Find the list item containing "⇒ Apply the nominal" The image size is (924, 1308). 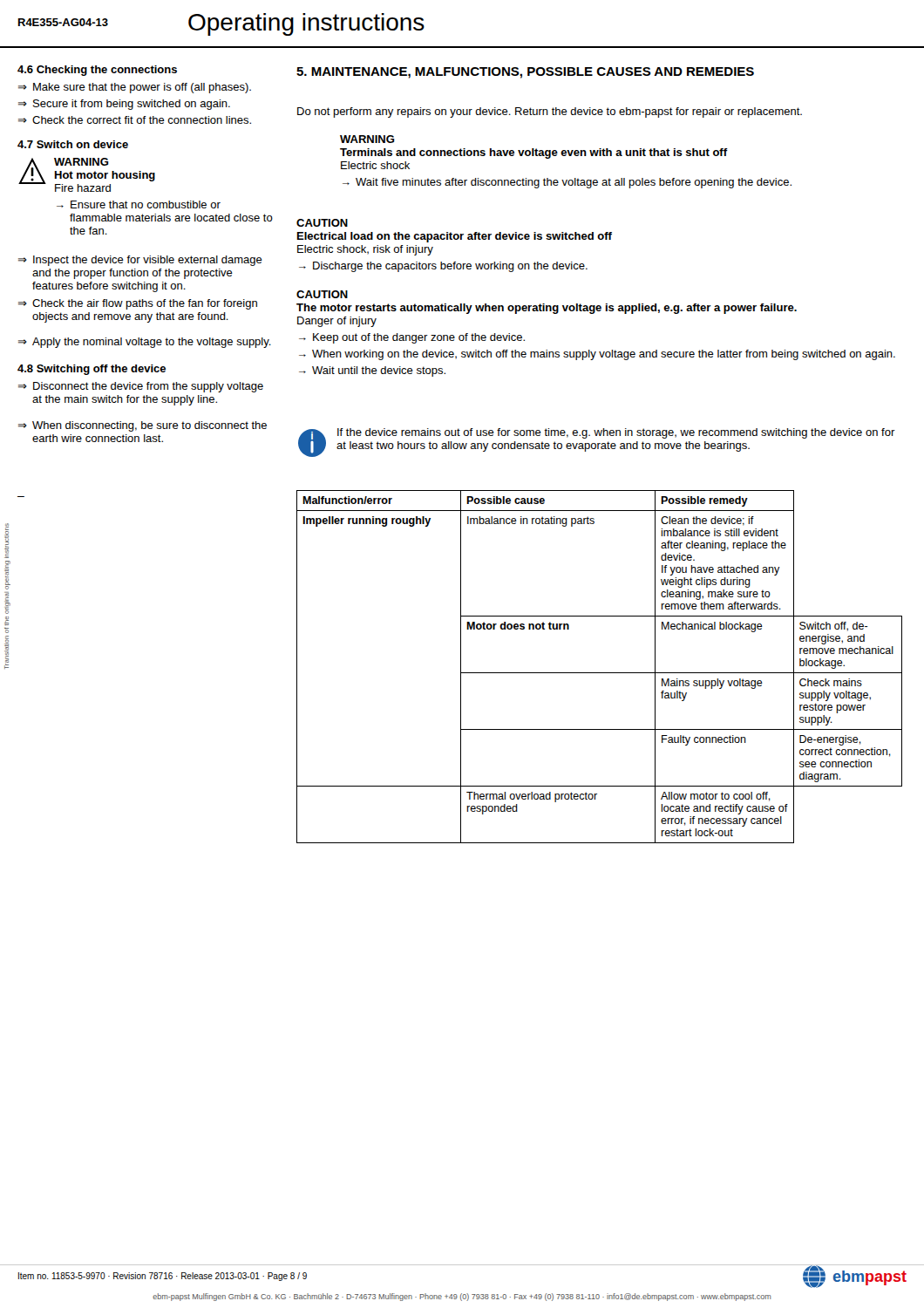(144, 341)
